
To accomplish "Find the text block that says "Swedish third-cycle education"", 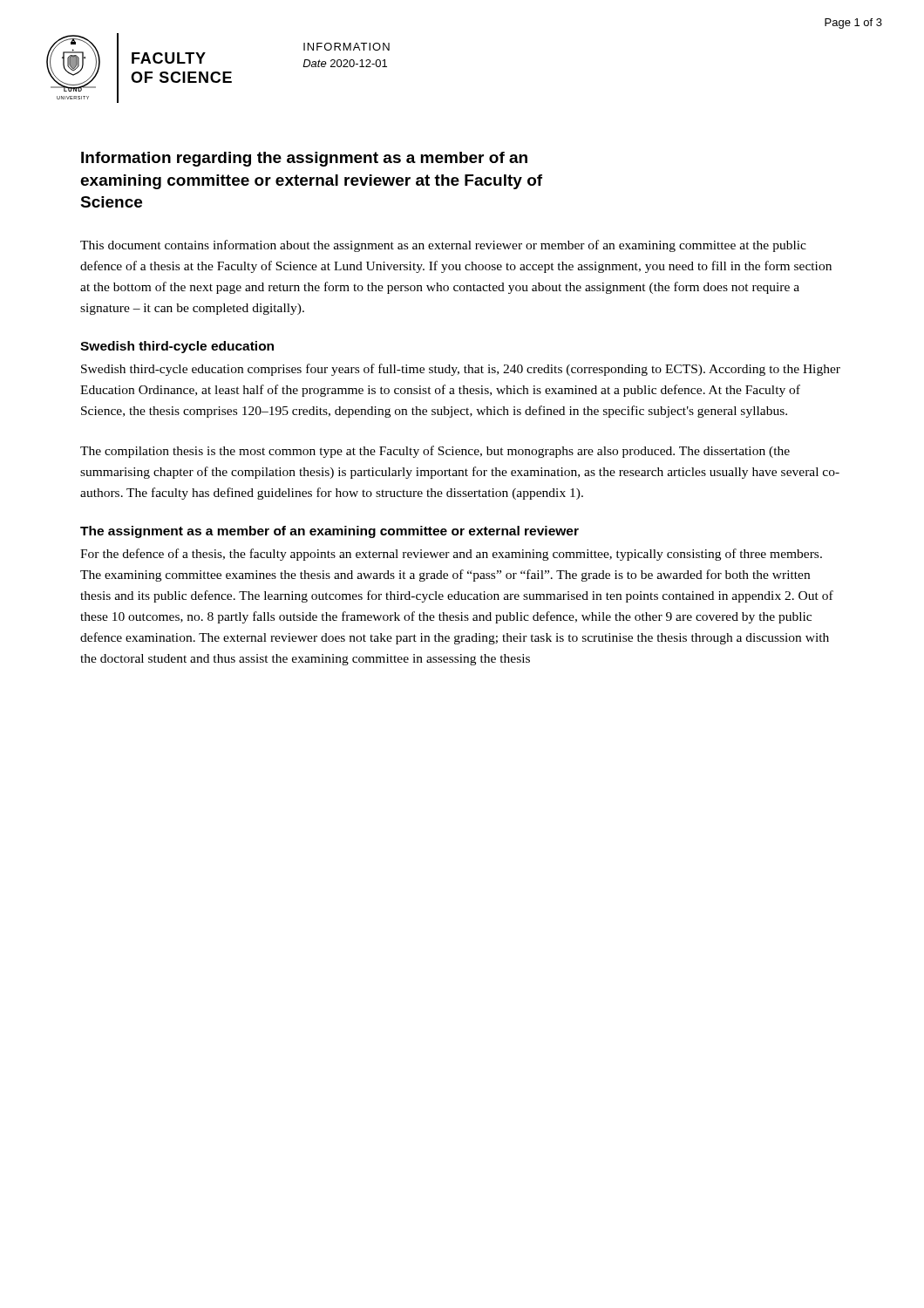I will (x=460, y=389).
